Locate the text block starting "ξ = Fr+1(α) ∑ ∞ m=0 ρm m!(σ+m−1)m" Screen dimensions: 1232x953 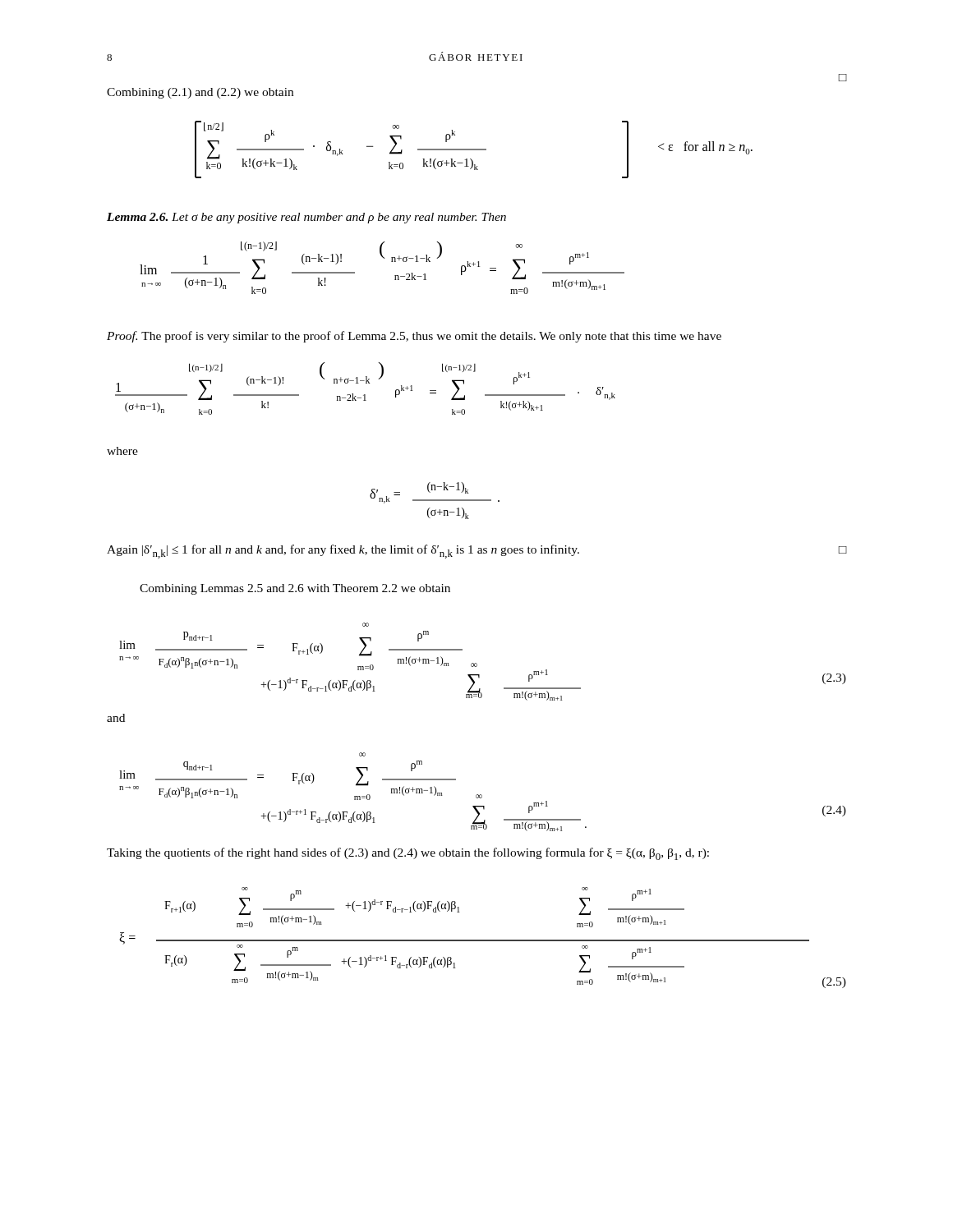point(483,939)
